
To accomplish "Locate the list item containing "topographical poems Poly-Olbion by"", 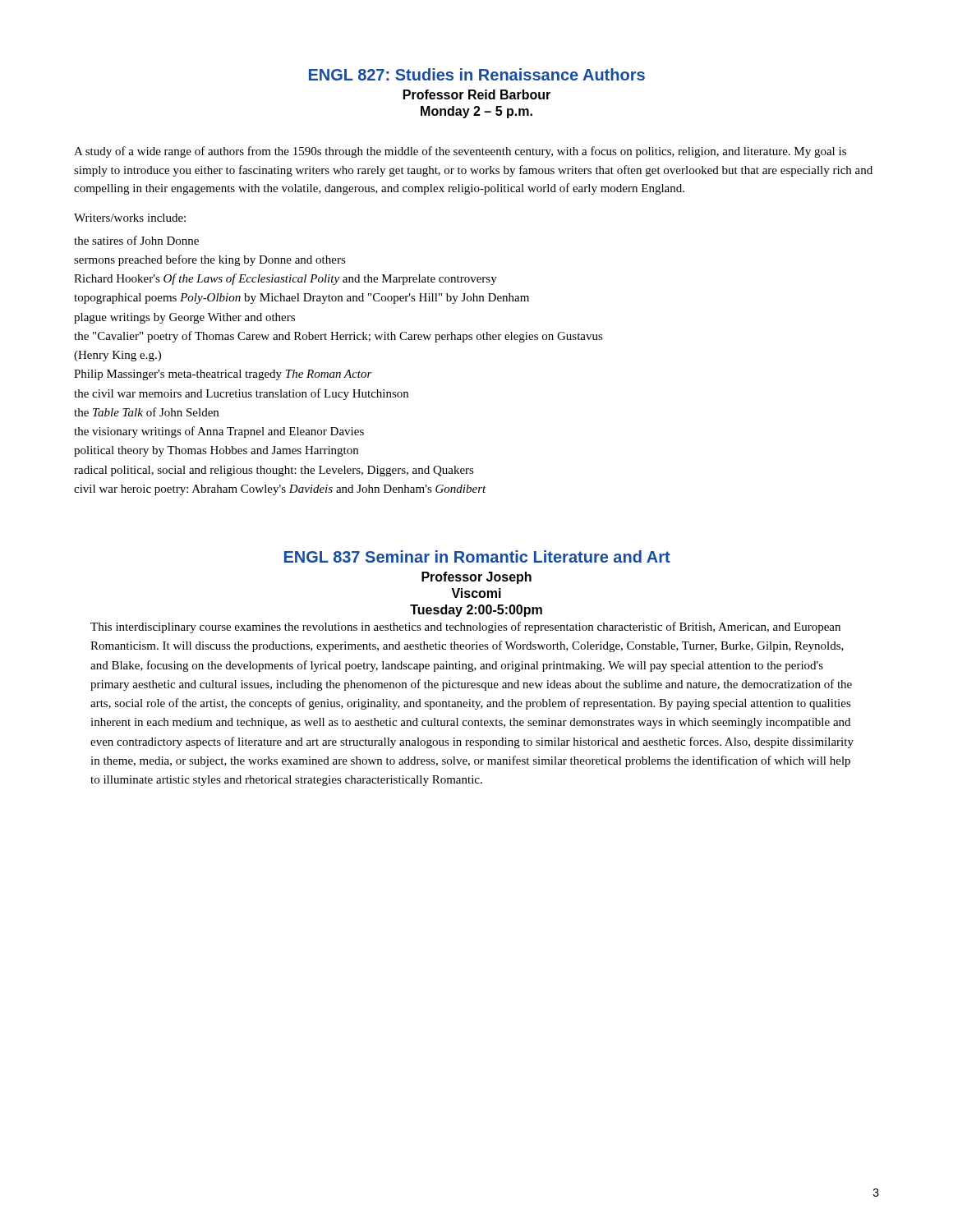I will click(x=302, y=298).
